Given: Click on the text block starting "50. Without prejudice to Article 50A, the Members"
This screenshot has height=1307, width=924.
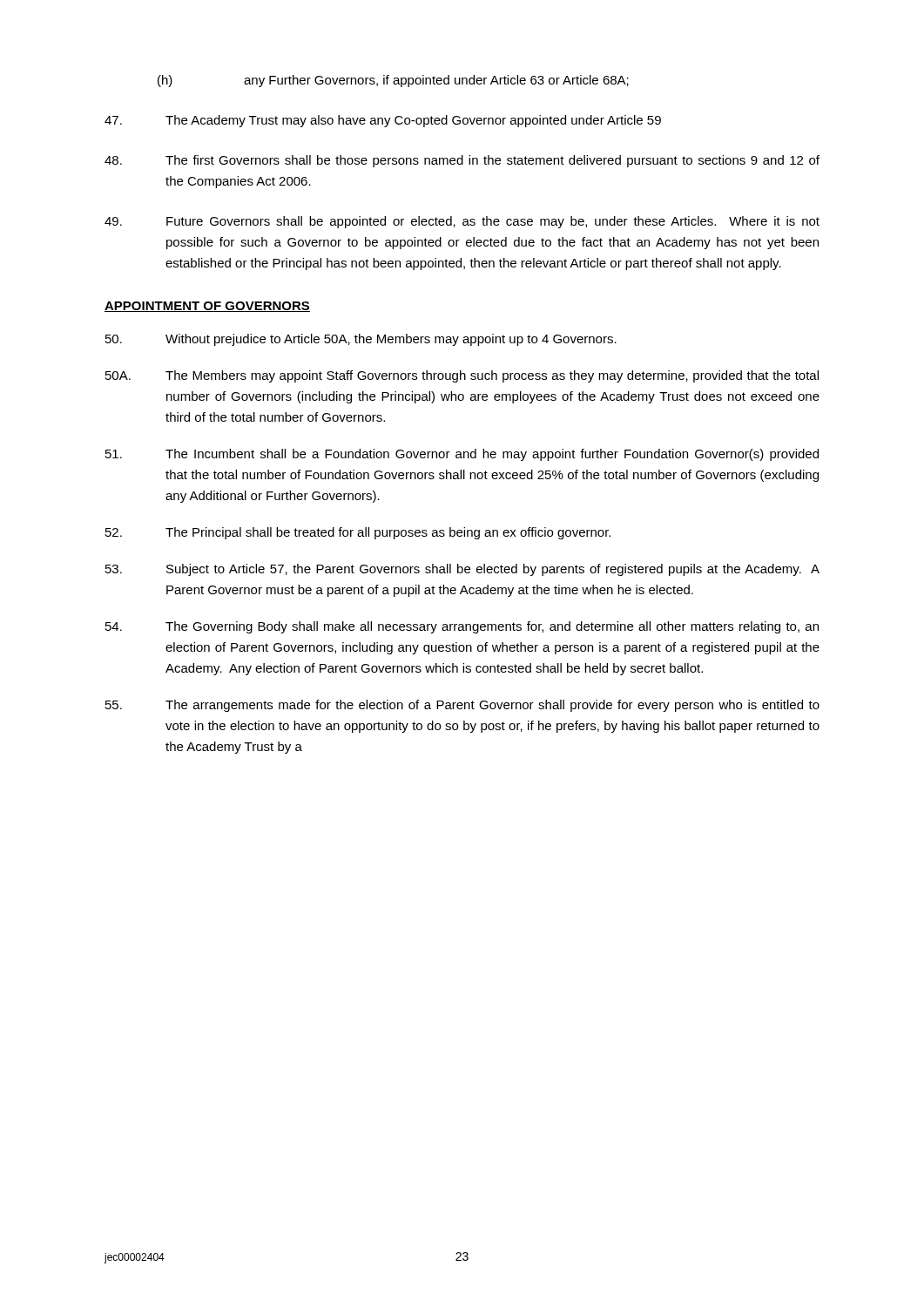Looking at the screenshot, I should pos(462,339).
